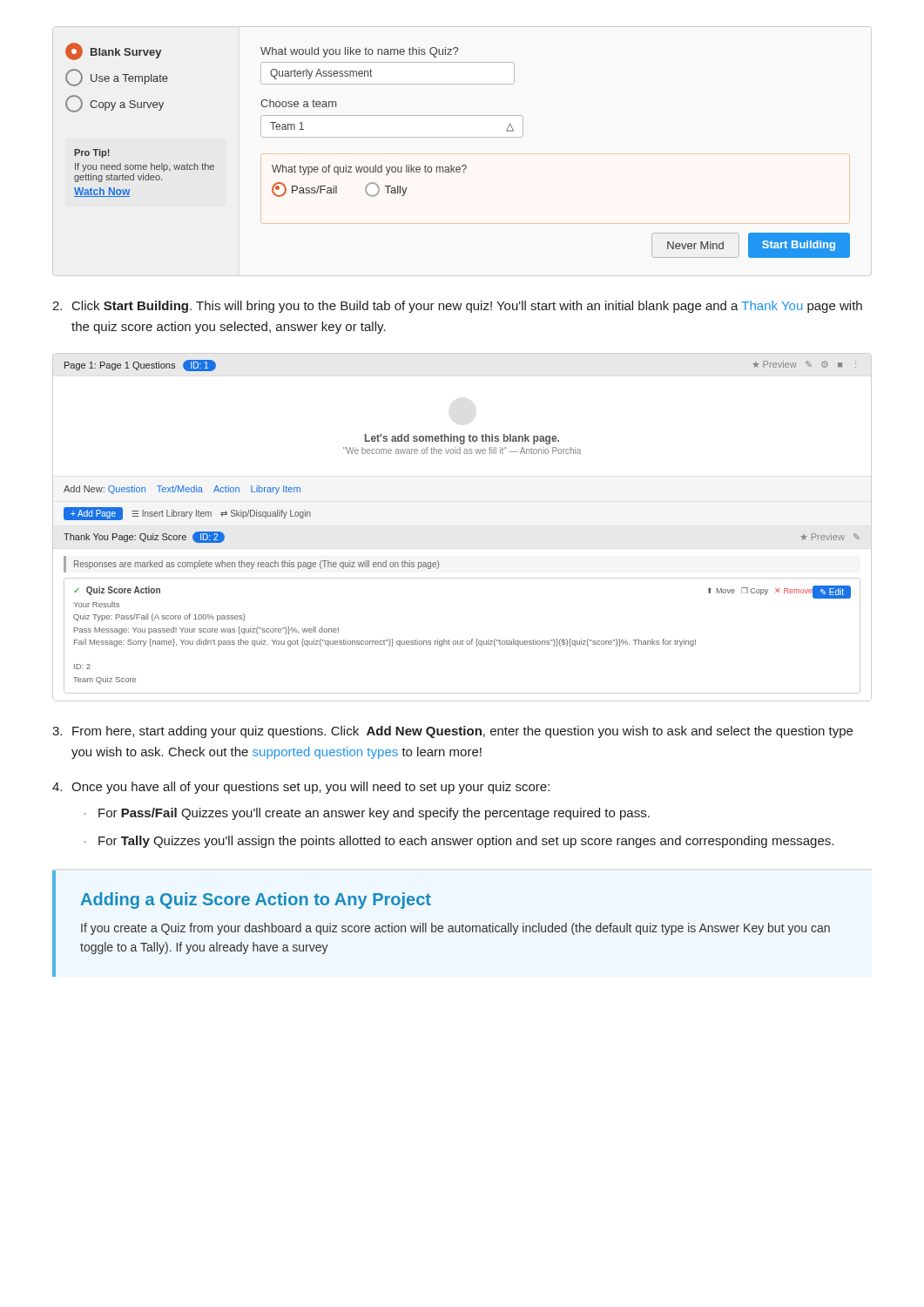Locate the region starting "3. From here, start"
924x1307 pixels.
pyautogui.click(x=462, y=741)
